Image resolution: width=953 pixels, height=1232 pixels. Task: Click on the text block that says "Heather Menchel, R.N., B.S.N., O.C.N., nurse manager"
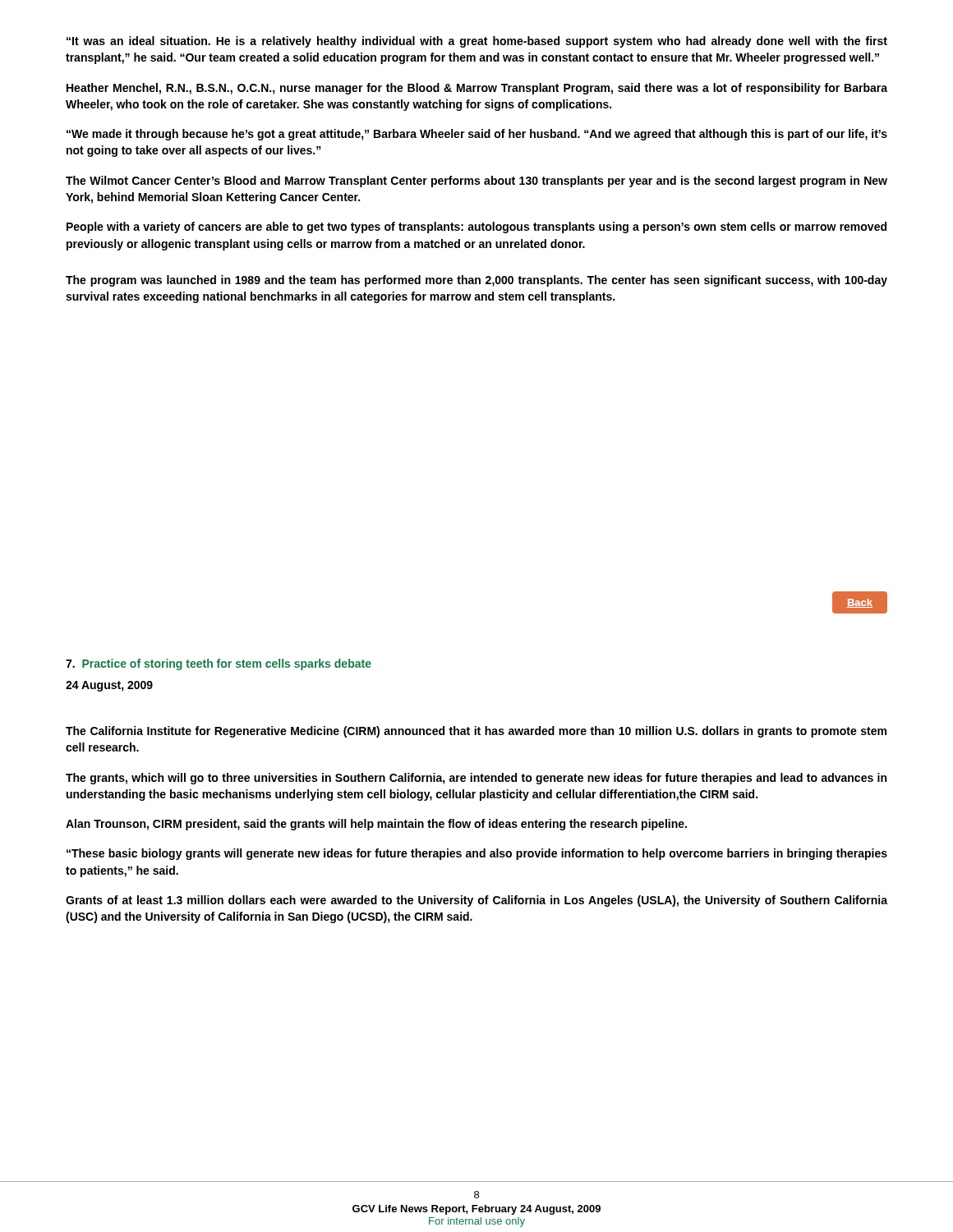click(476, 96)
